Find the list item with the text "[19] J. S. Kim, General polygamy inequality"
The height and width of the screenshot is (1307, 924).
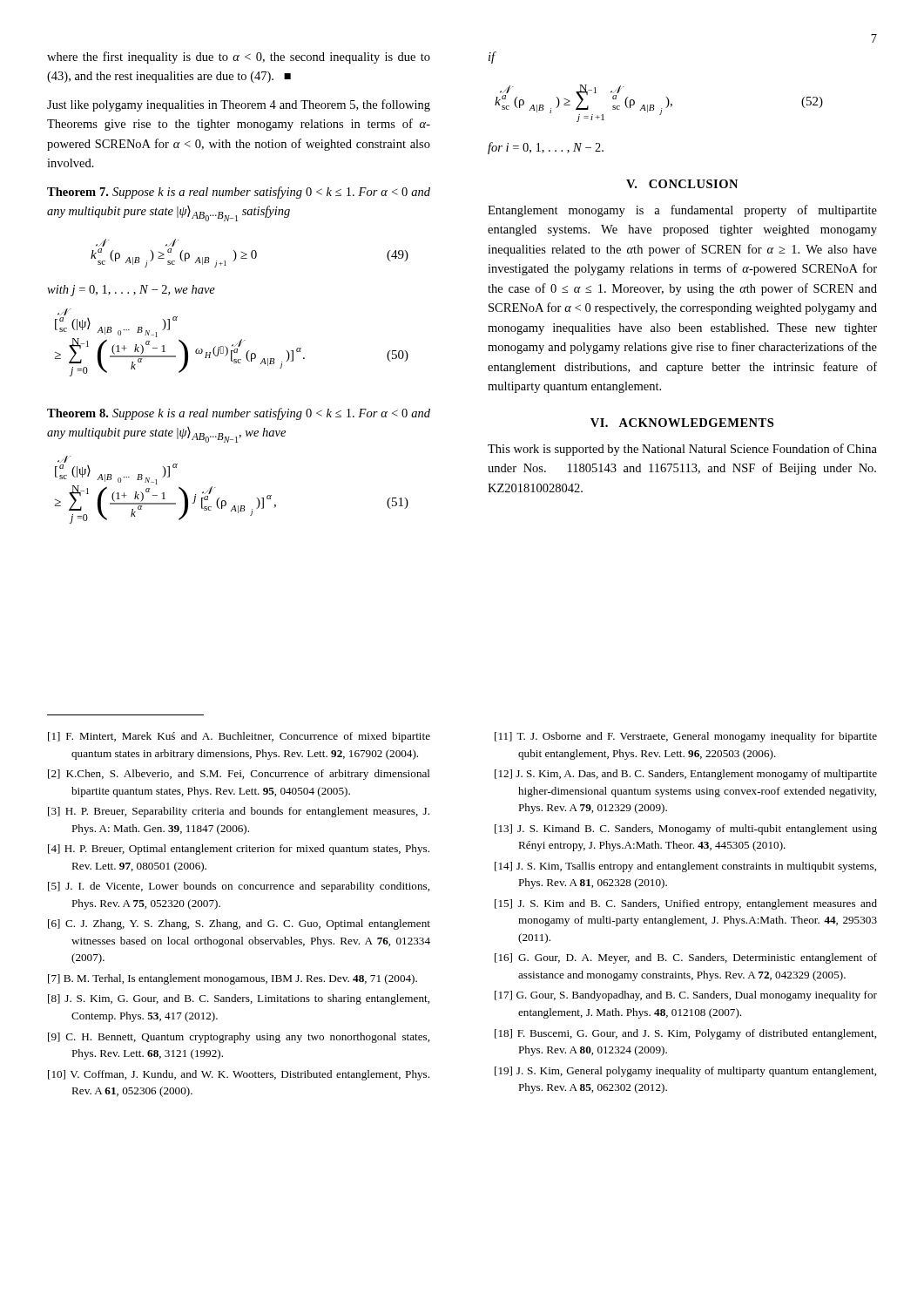tap(685, 1079)
